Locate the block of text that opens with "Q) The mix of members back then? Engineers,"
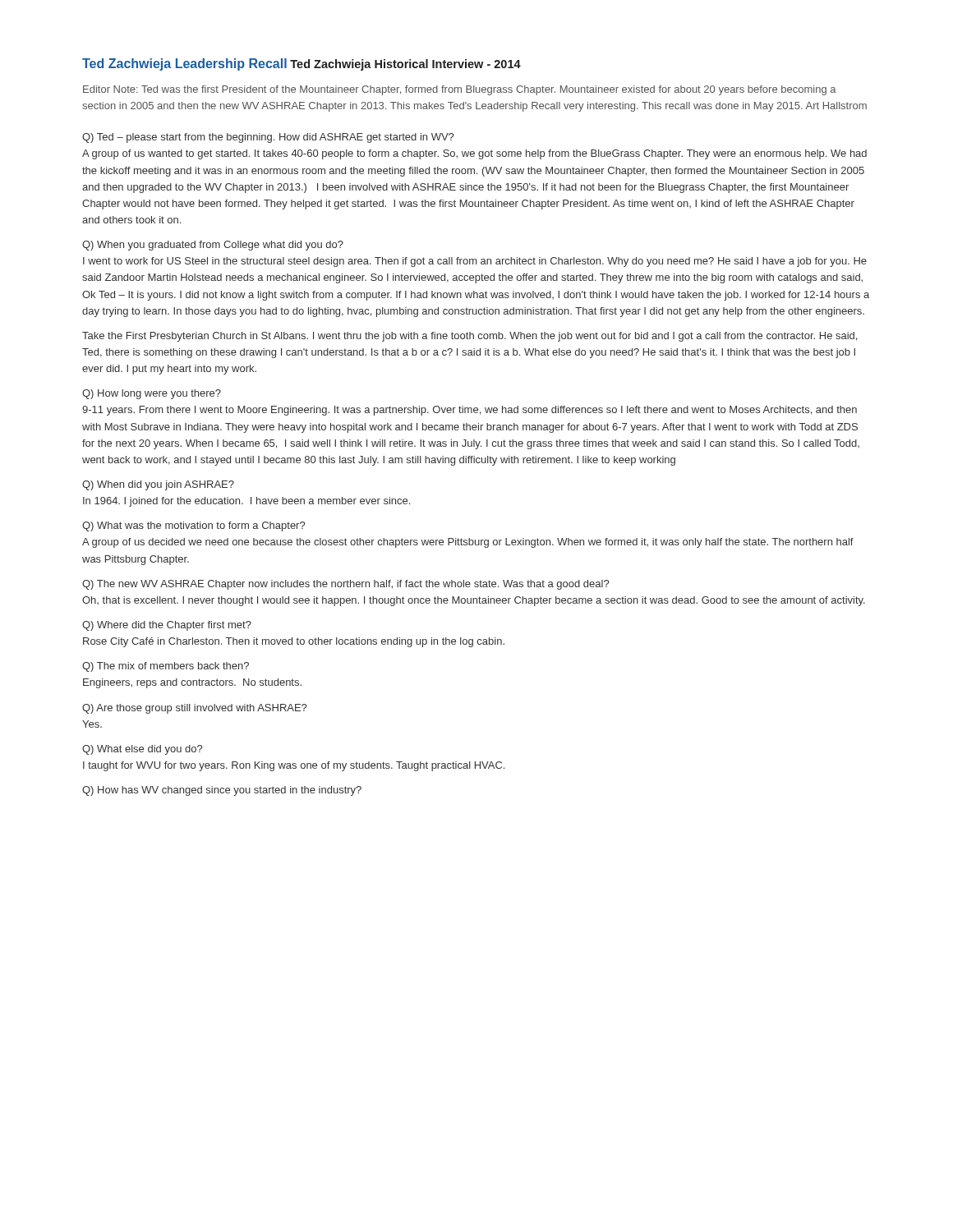953x1232 pixels. 192,674
